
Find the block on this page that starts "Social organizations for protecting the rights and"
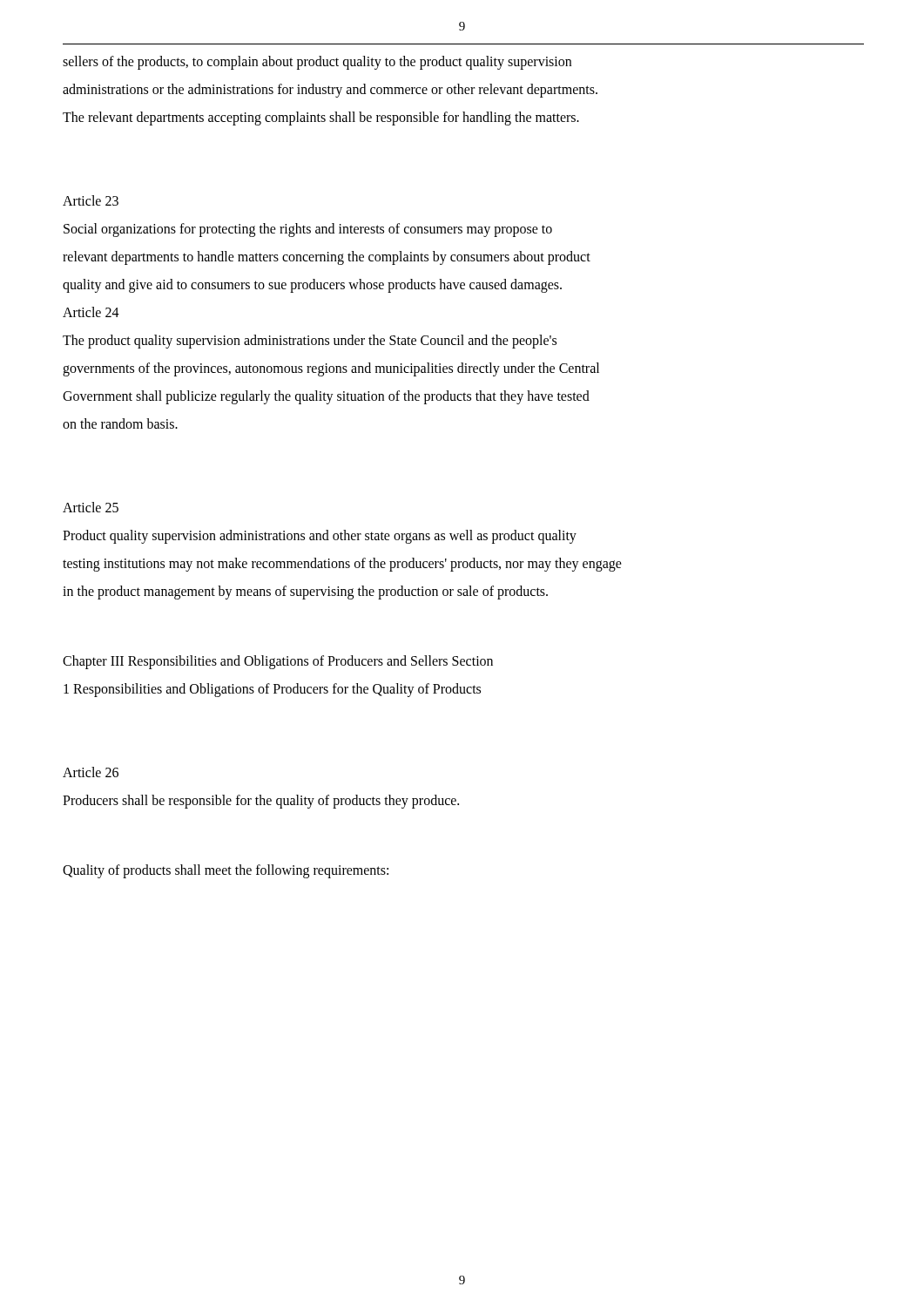[x=463, y=257]
